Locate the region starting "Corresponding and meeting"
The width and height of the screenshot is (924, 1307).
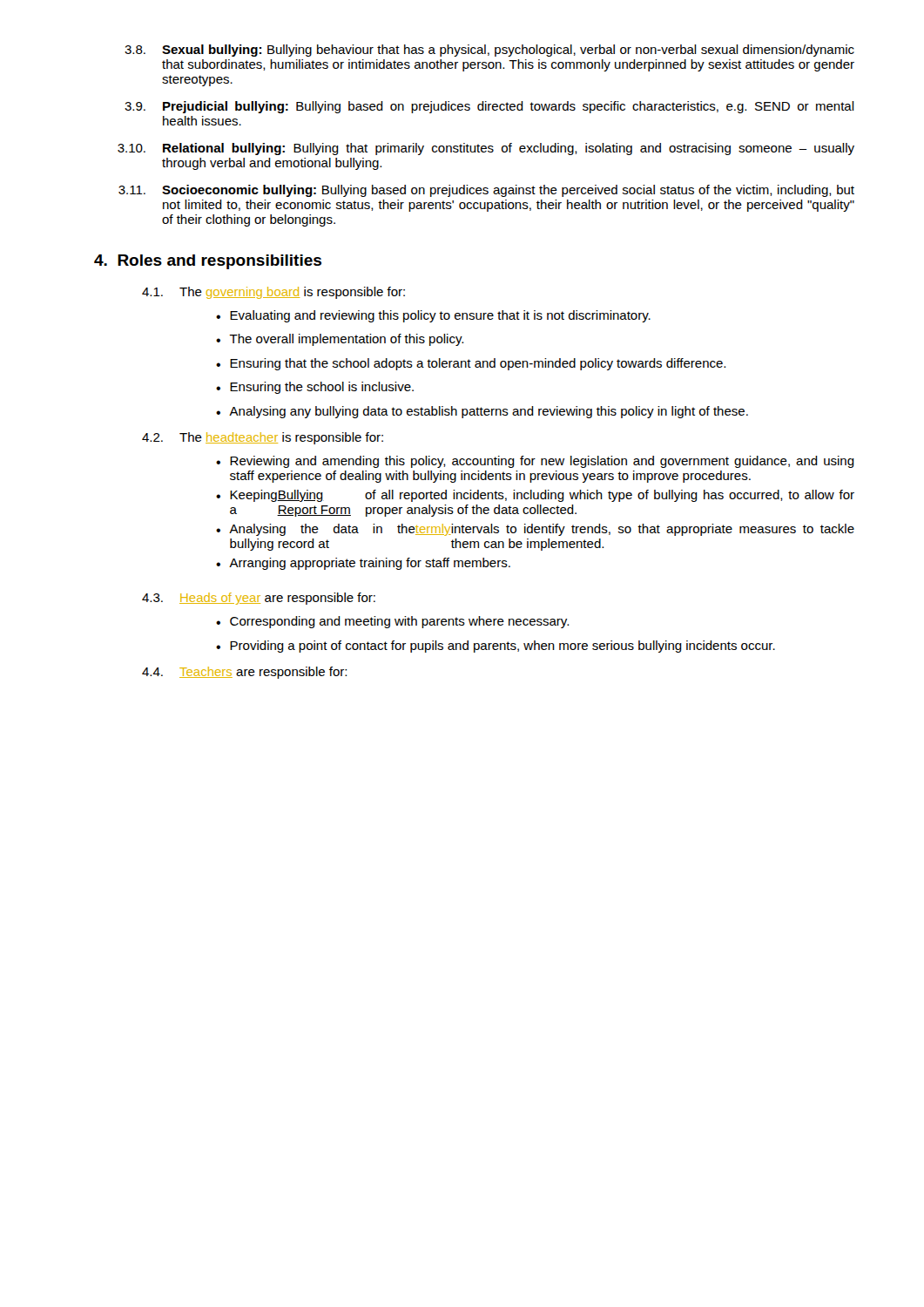pos(400,621)
